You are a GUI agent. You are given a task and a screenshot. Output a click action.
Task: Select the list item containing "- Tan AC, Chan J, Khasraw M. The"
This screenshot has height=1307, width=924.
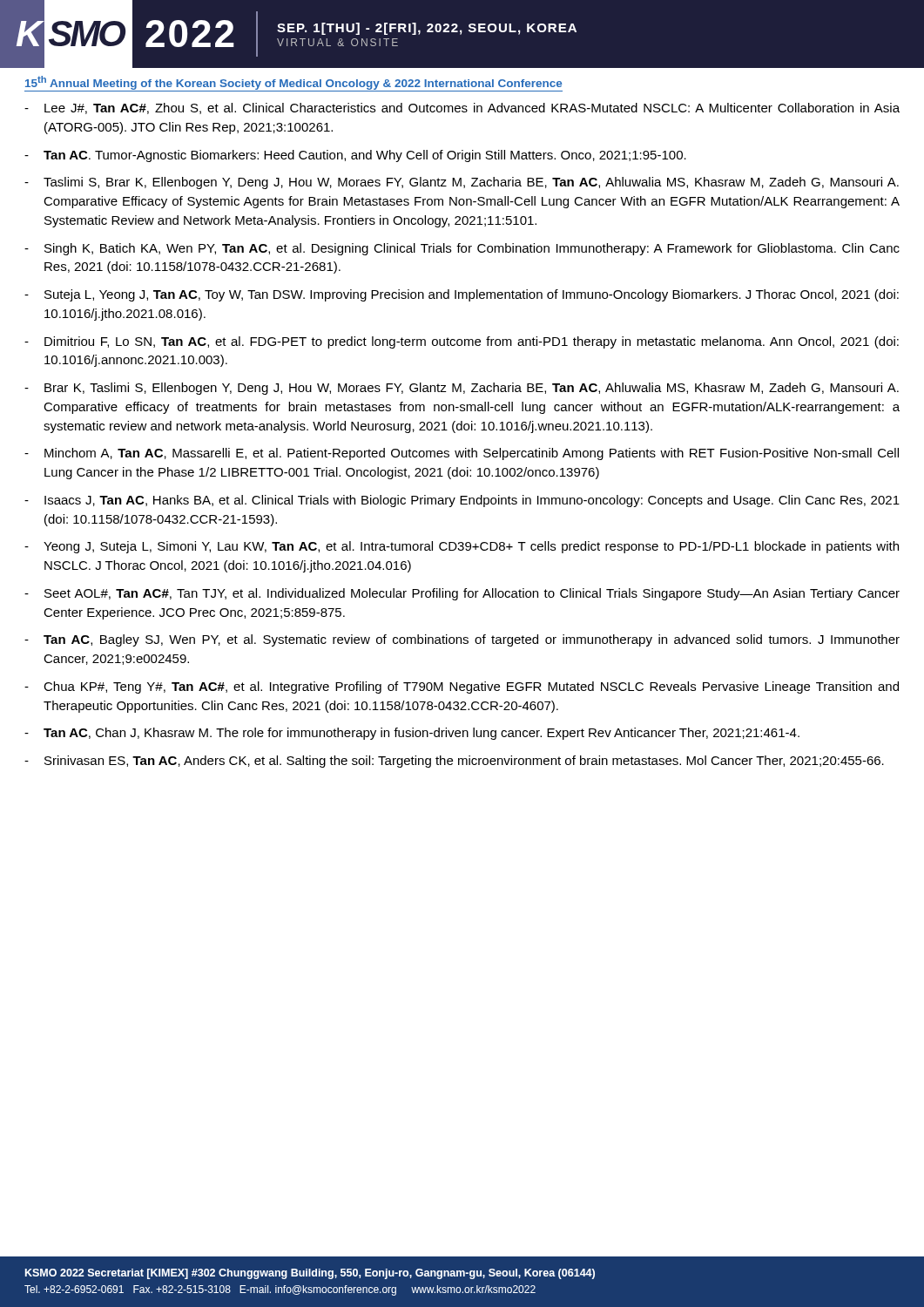pos(462,733)
